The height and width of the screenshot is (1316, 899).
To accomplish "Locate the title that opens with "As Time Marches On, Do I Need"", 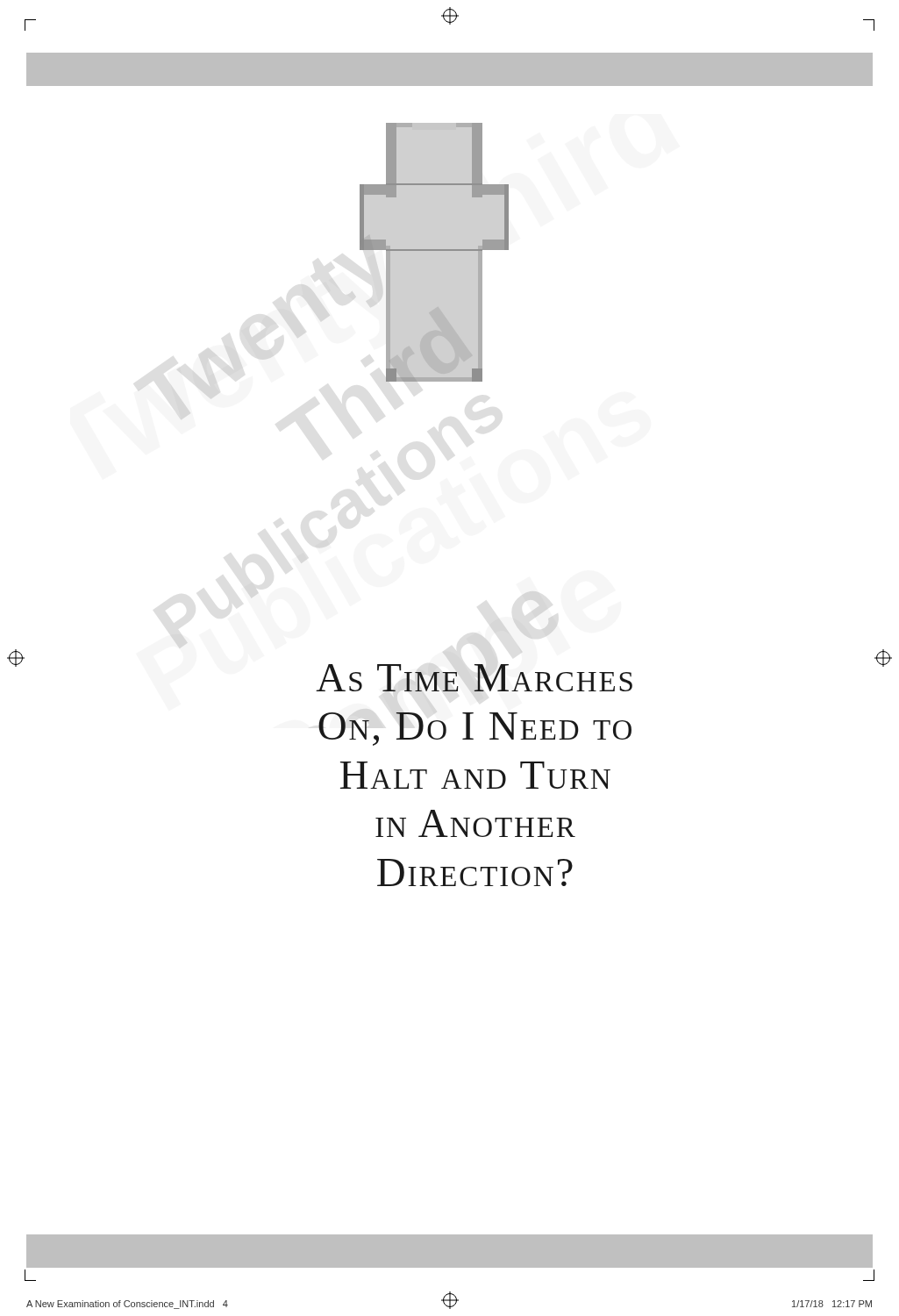I will coord(476,775).
